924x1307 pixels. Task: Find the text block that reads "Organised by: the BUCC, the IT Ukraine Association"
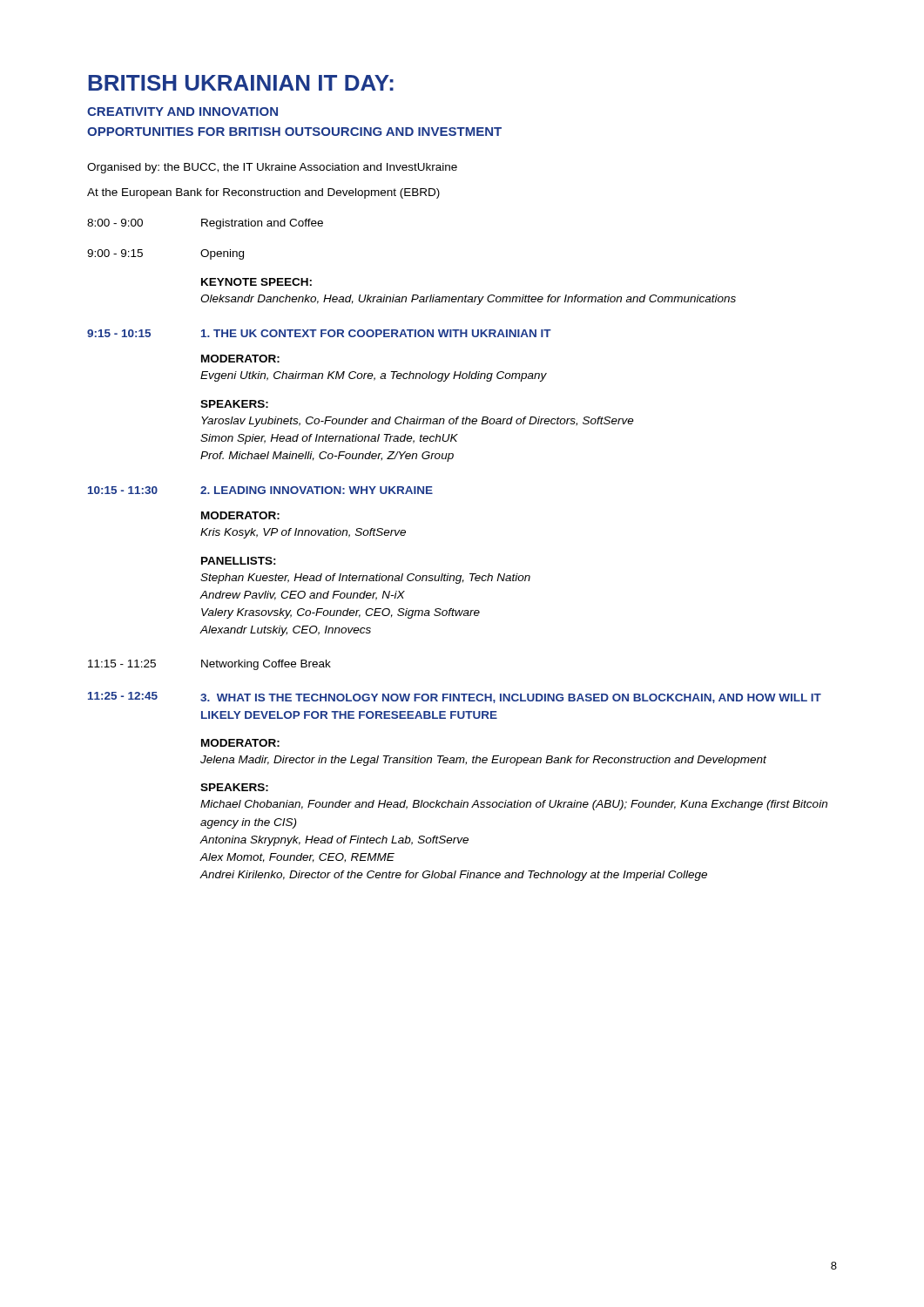point(272,167)
